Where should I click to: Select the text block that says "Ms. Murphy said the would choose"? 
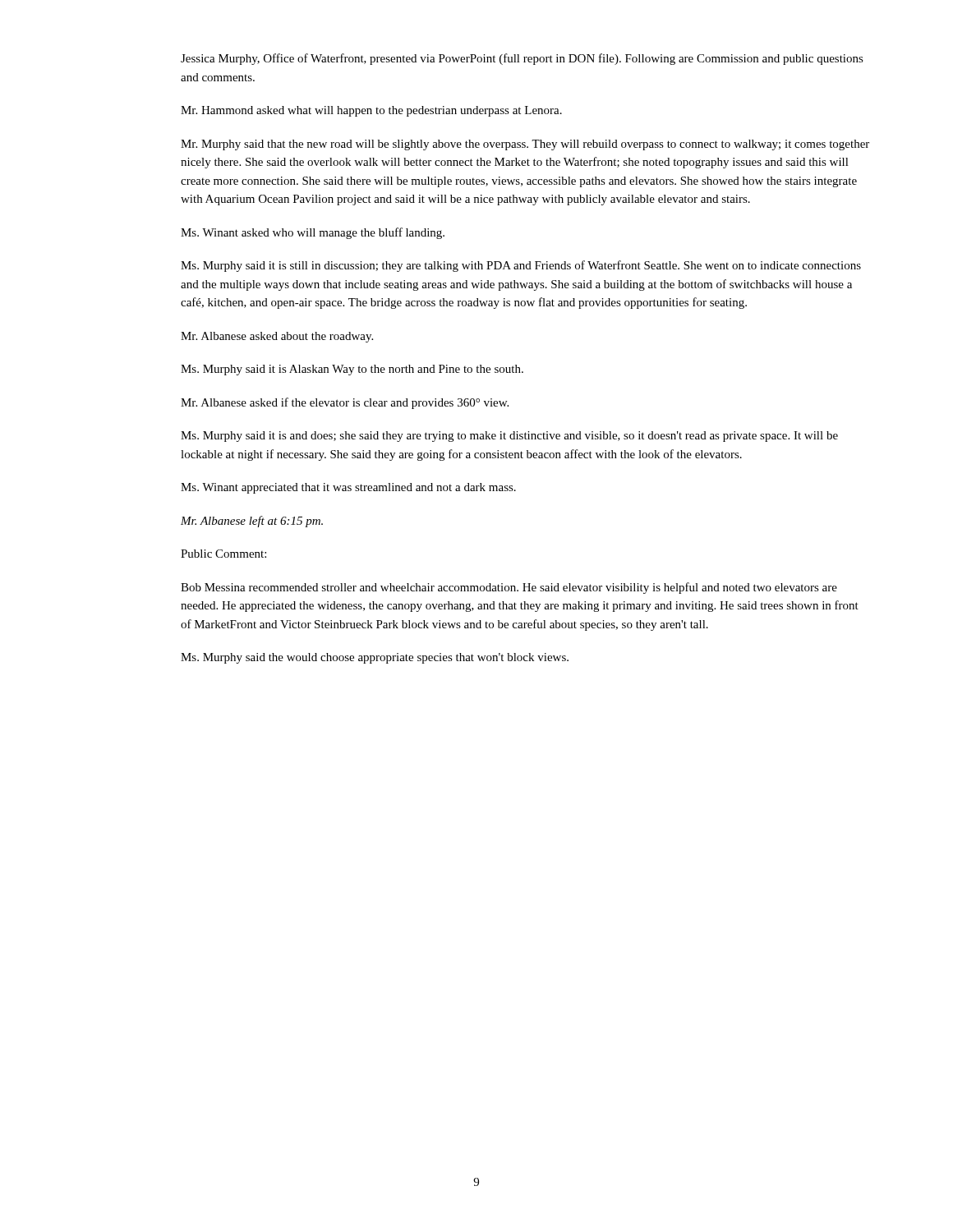point(375,657)
